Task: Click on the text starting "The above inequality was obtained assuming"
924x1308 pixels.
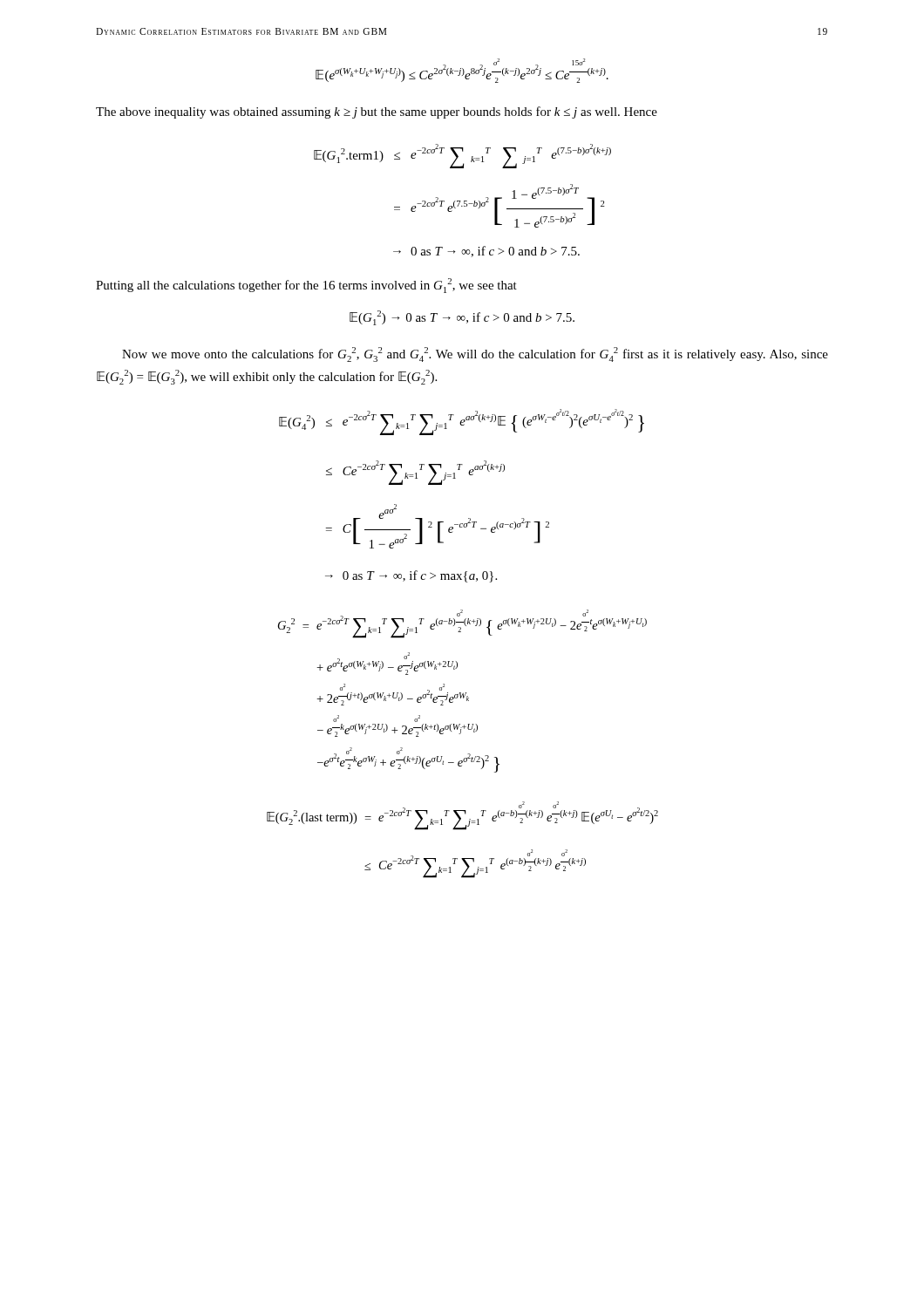Action: (x=377, y=112)
